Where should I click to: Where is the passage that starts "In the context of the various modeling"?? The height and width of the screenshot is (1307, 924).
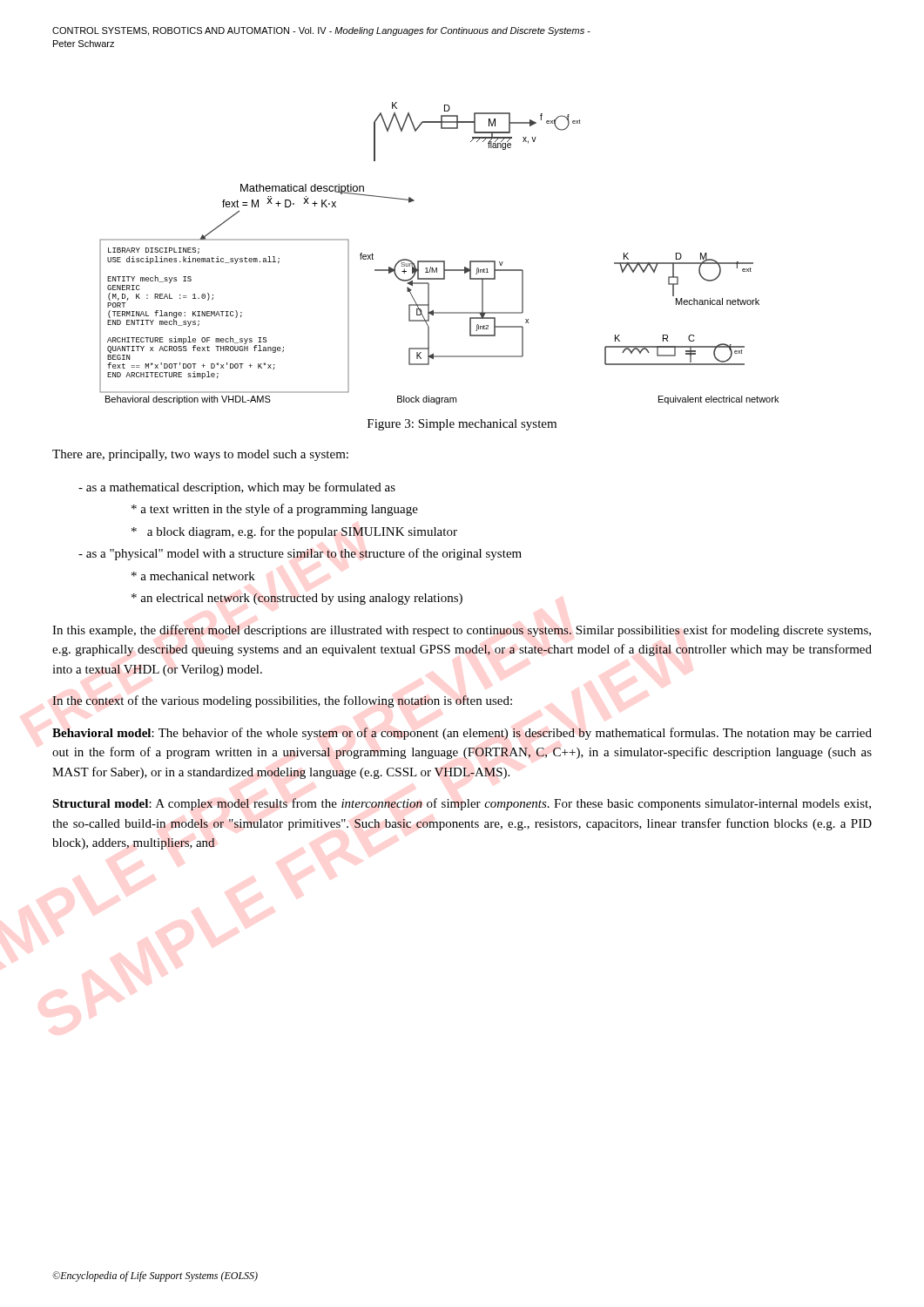[283, 701]
